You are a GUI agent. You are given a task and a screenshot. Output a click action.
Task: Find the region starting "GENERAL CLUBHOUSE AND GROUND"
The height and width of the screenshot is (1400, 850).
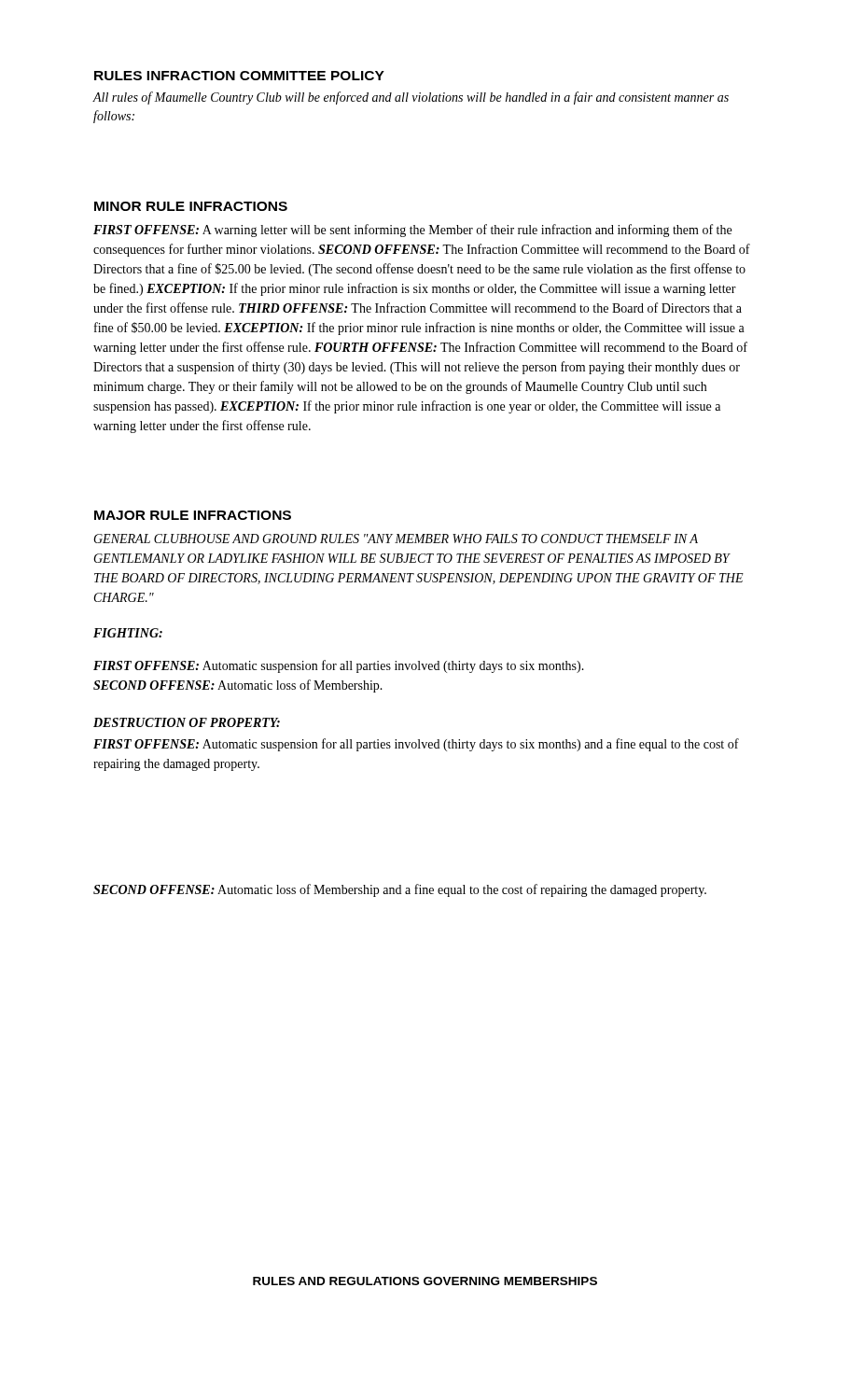(418, 568)
